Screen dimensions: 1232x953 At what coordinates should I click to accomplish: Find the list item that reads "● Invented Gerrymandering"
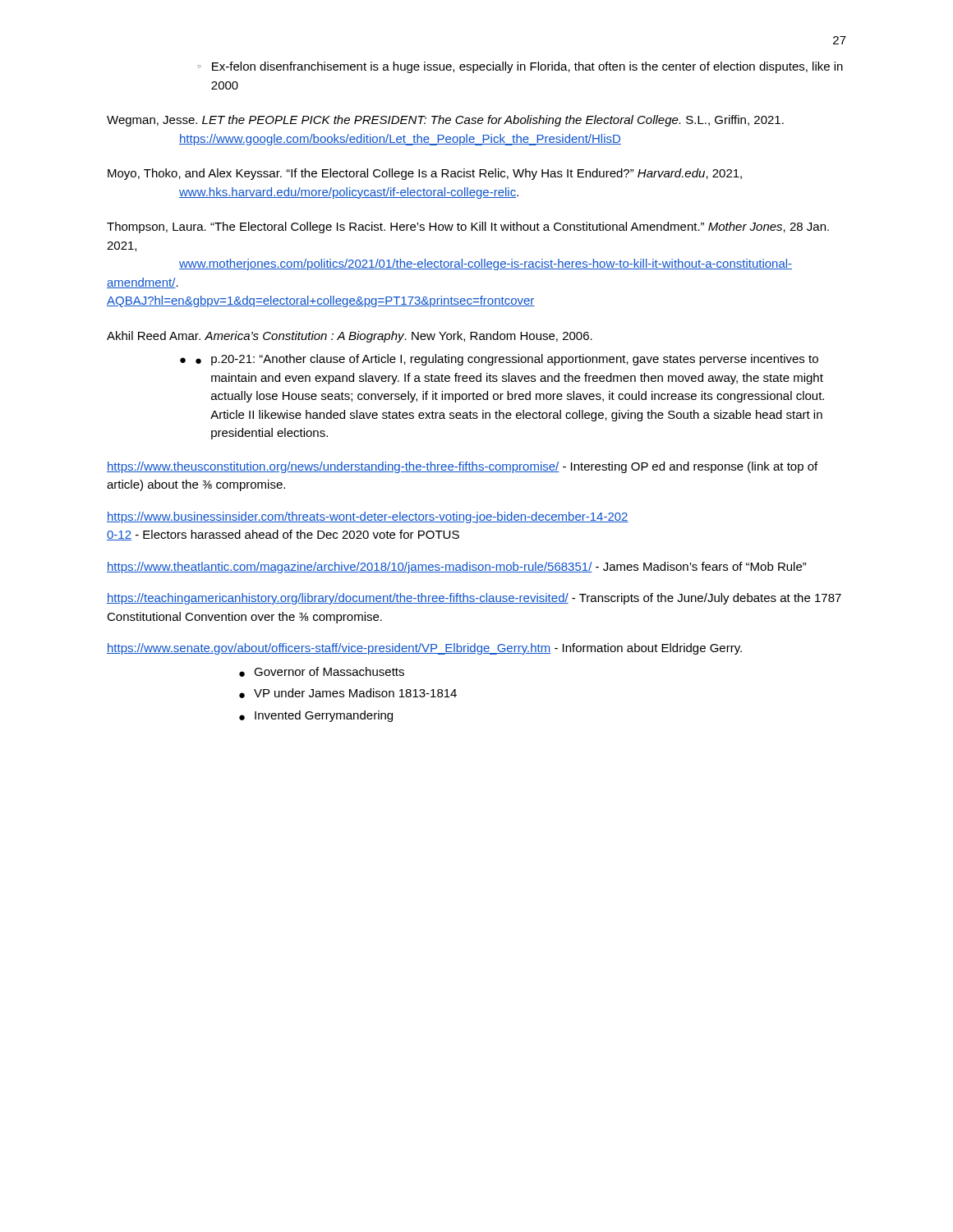click(316, 716)
